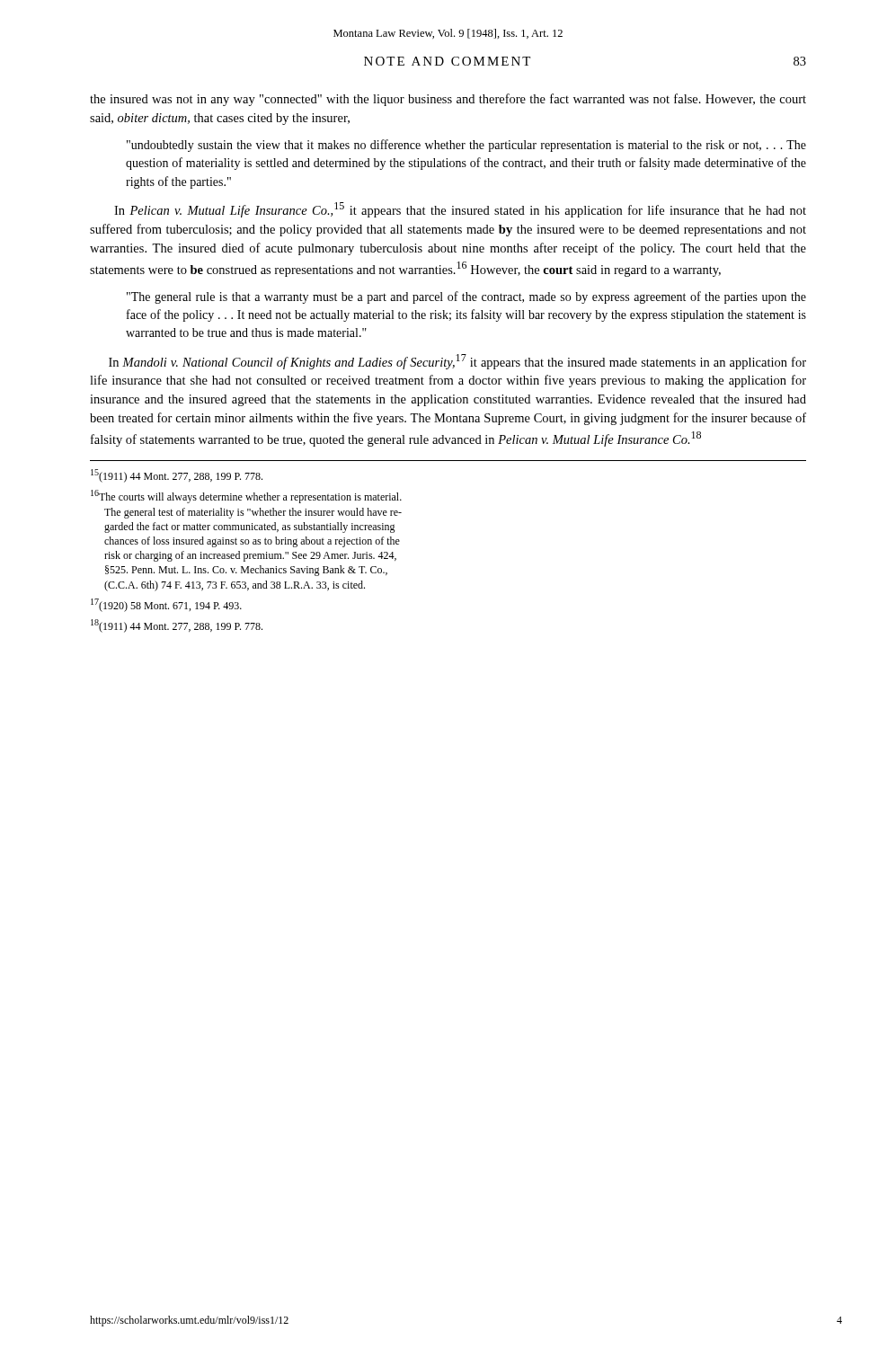Locate the footnote that reads "17(1920) 58 Mont."

point(166,604)
